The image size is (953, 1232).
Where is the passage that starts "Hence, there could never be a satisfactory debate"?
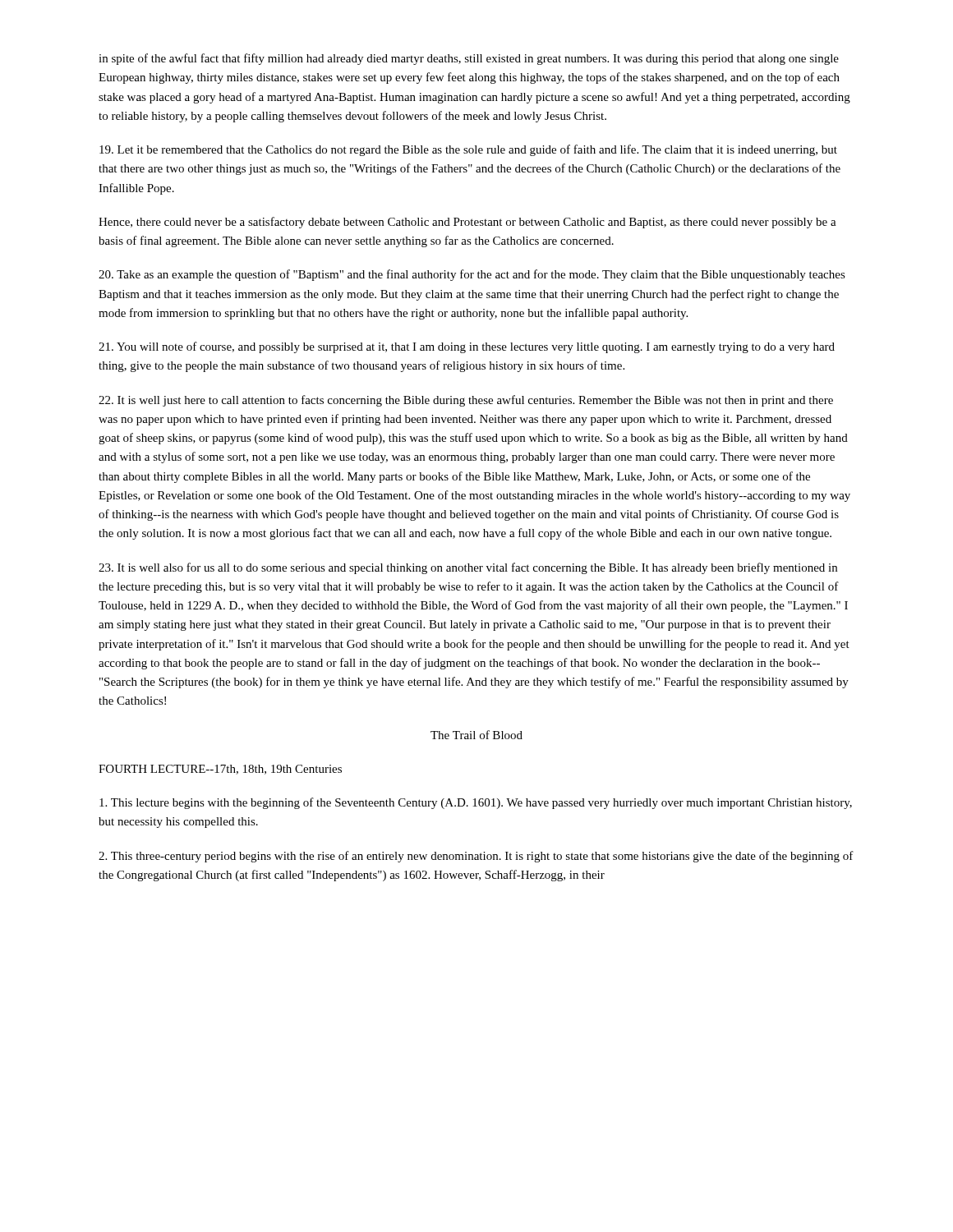[467, 231]
